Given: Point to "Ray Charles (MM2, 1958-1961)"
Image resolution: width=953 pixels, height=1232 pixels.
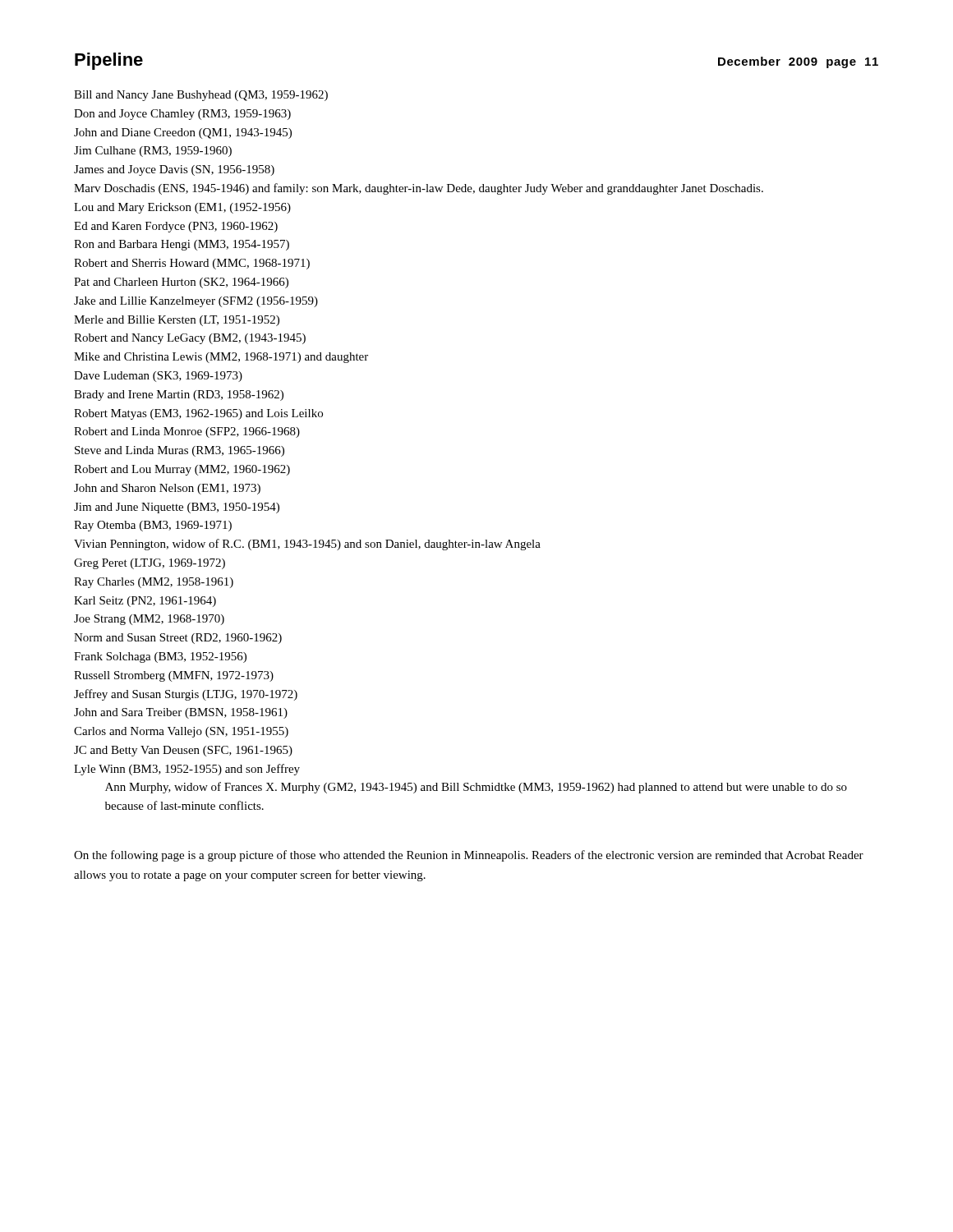Looking at the screenshot, I should click(x=154, y=583).
